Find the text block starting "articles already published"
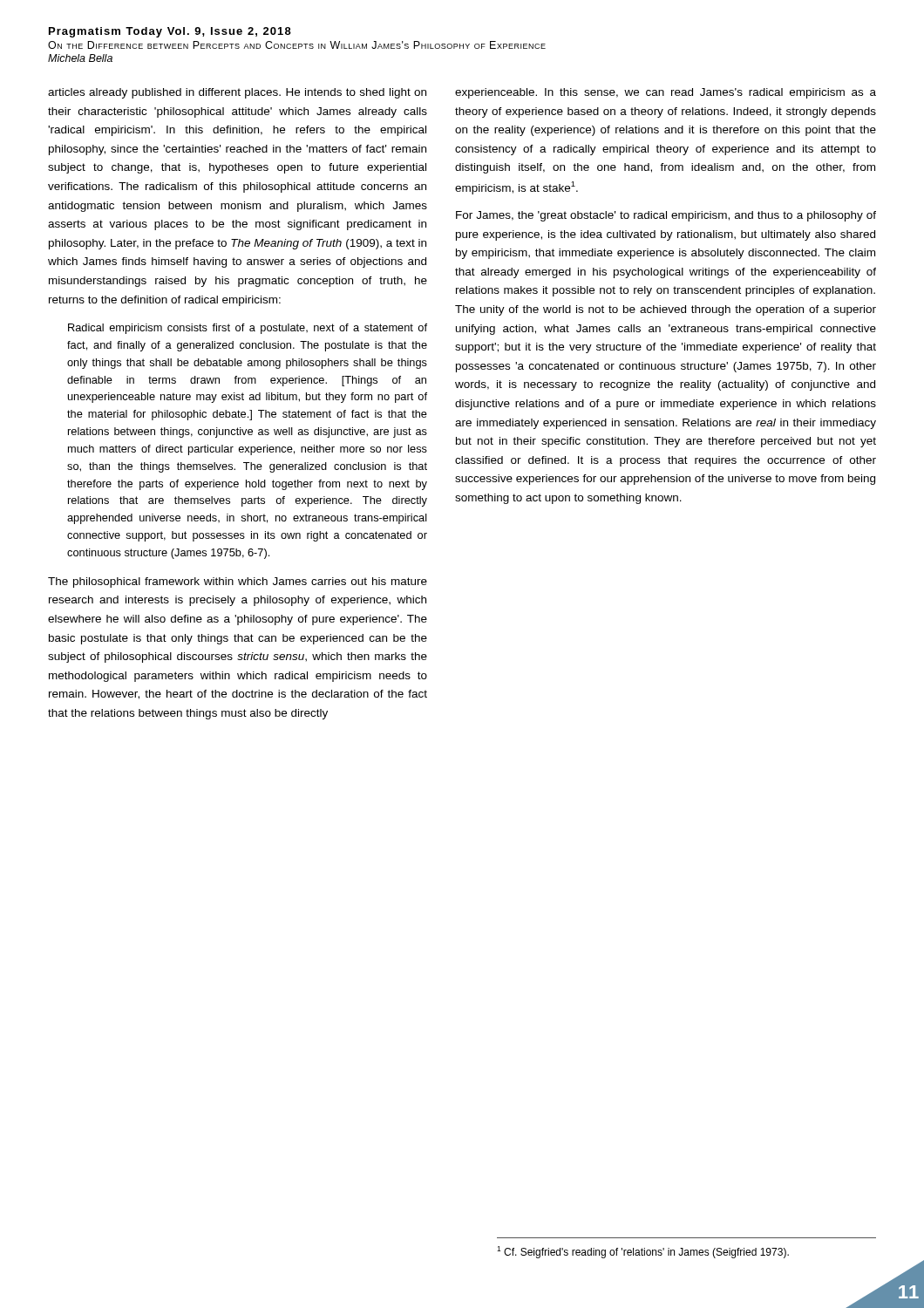The image size is (924, 1308). 238,196
